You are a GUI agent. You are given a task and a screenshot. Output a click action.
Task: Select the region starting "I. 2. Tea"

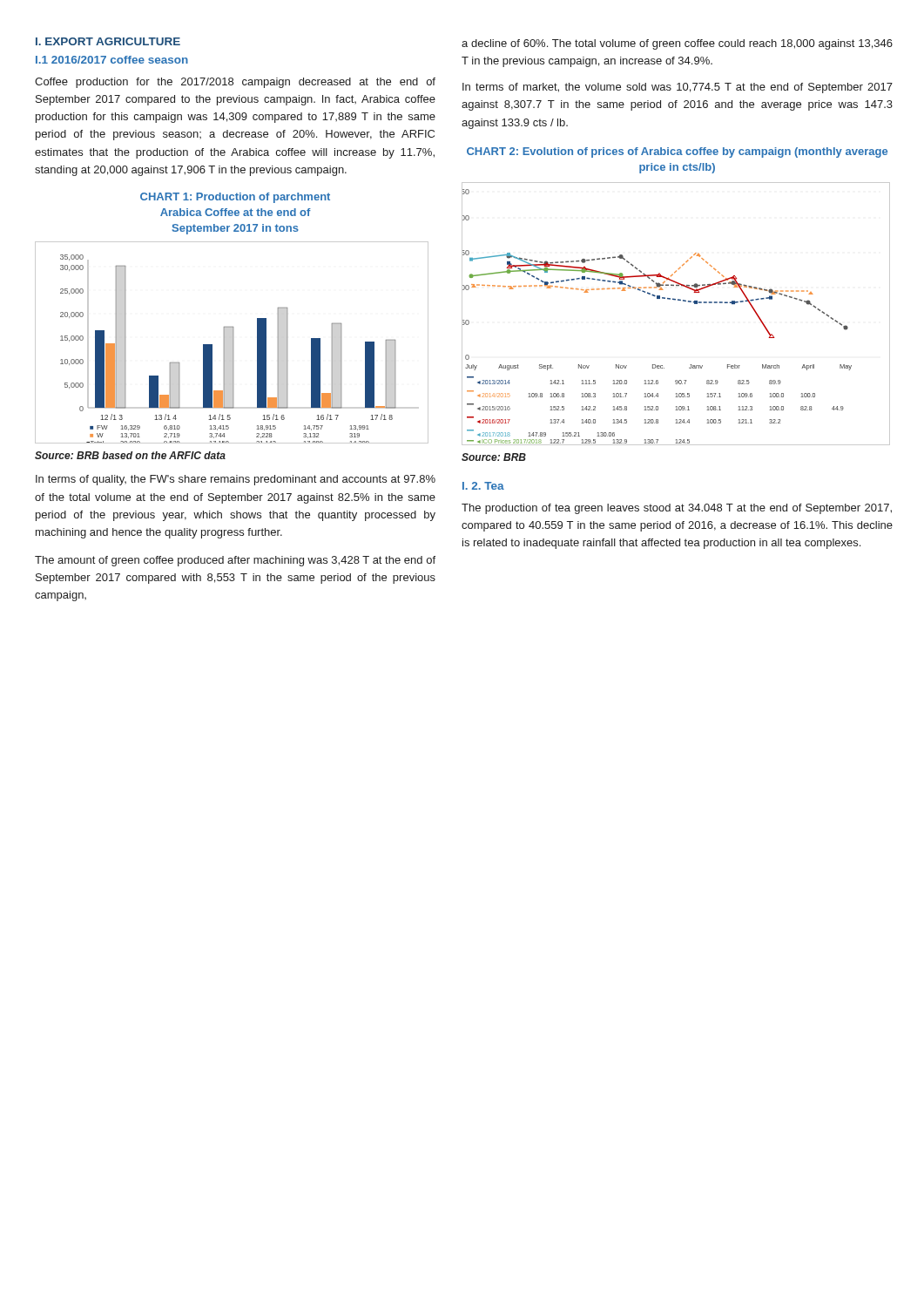click(x=483, y=486)
